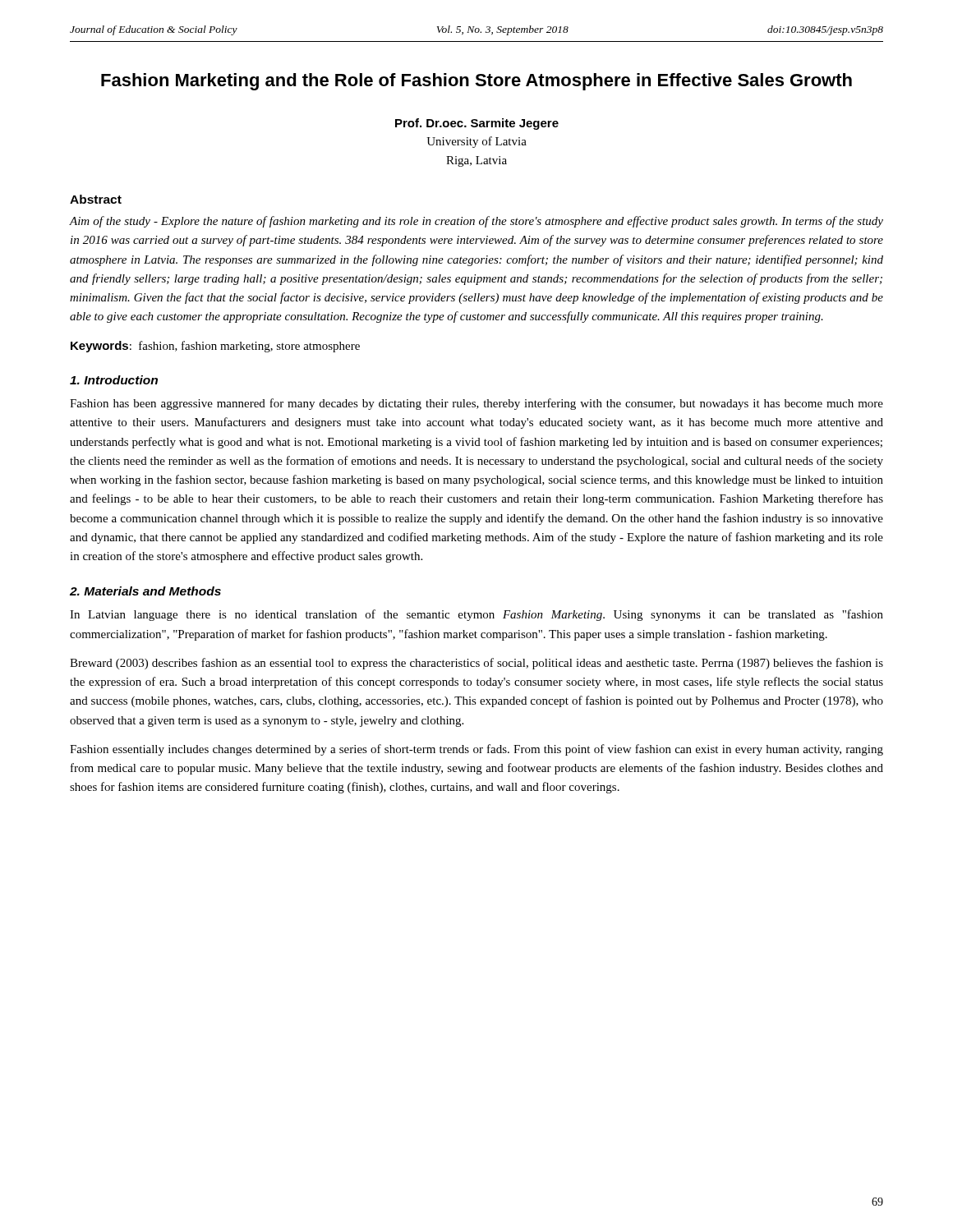Select the text block that reads "Fashion essentially includes changes determined by"
The image size is (953, 1232).
[x=476, y=768]
